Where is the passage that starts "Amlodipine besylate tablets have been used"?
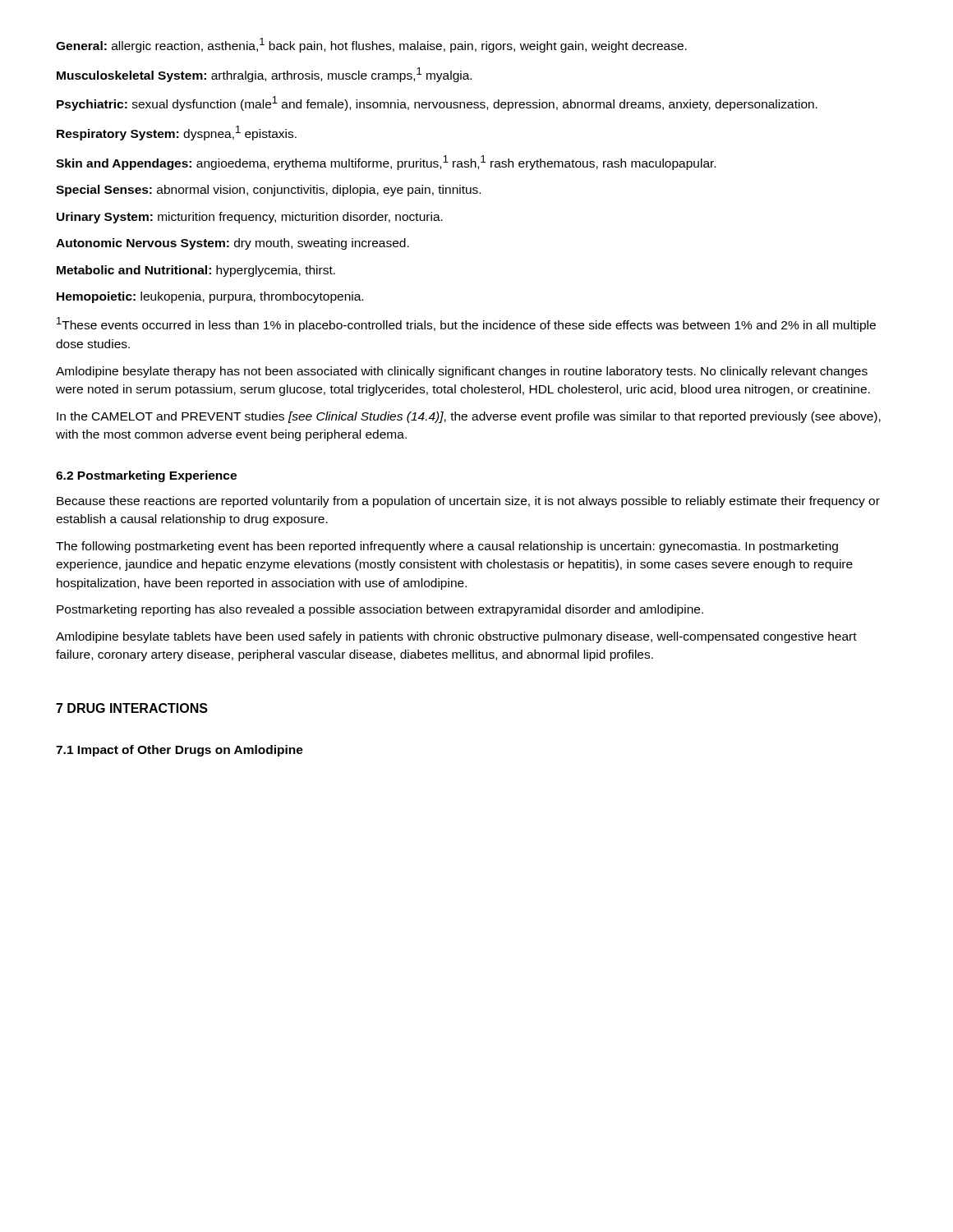 click(456, 645)
